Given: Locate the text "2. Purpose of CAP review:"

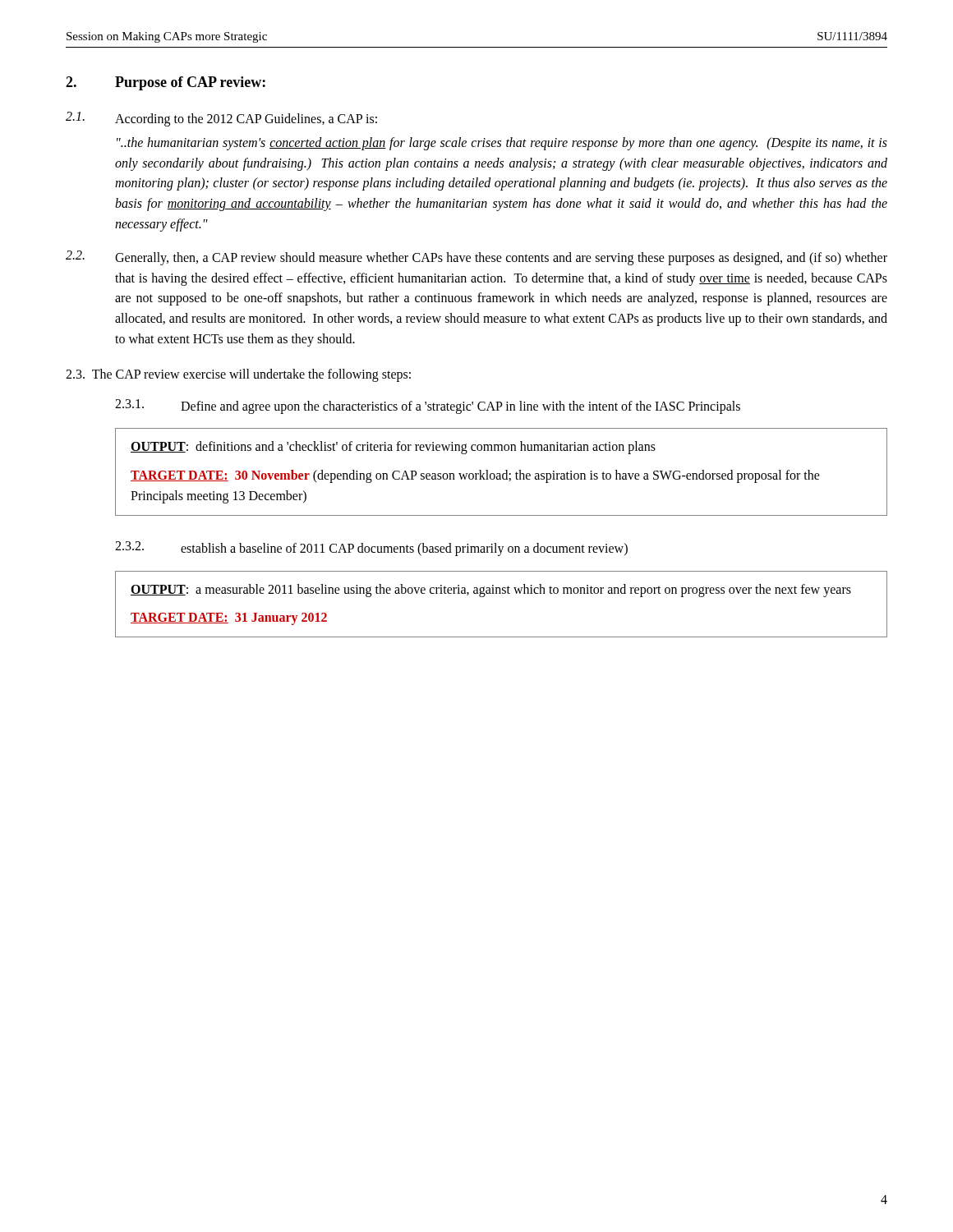Looking at the screenshot, I should [166, 83].
